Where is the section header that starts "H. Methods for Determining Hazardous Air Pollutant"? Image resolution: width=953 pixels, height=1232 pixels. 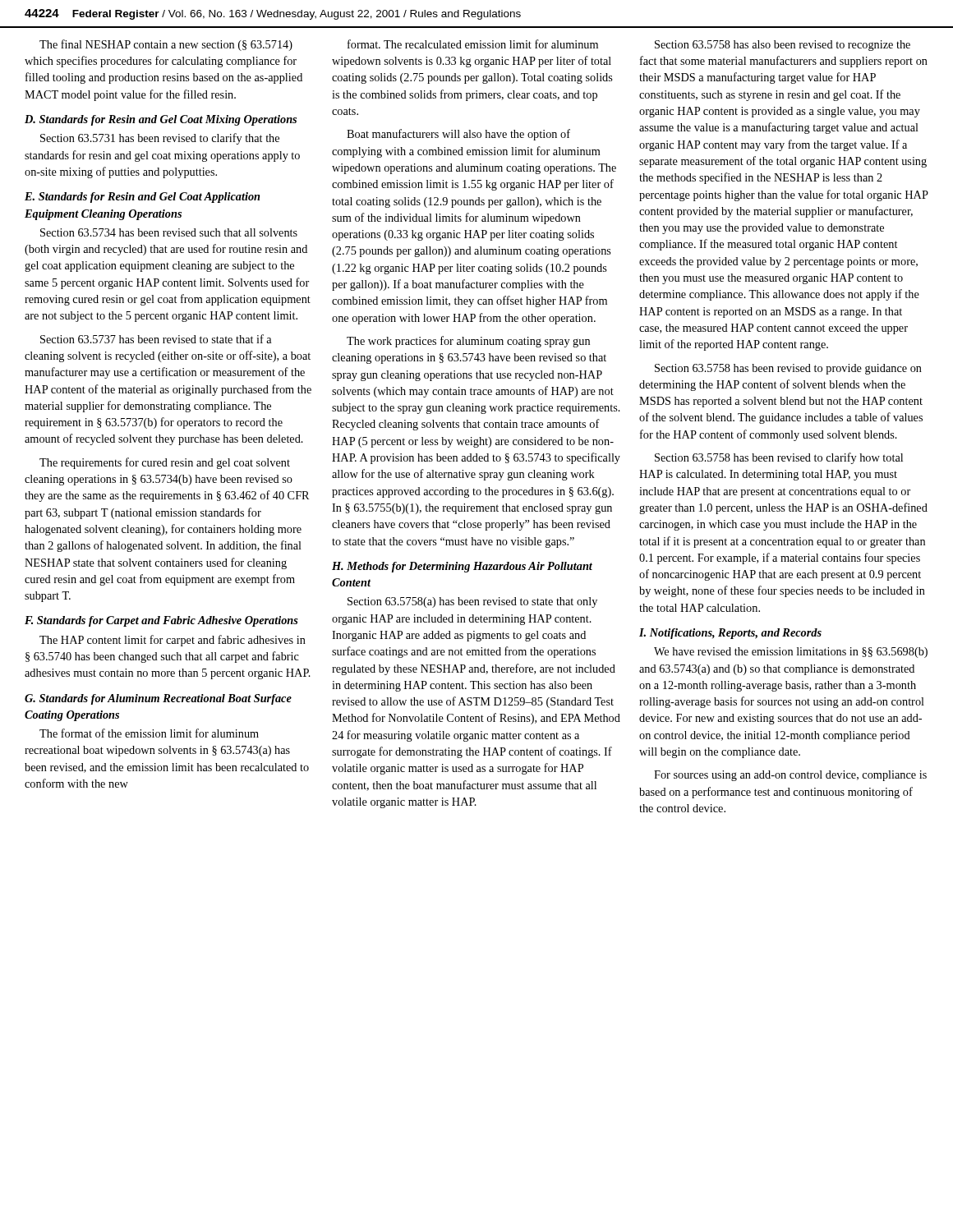462,574
